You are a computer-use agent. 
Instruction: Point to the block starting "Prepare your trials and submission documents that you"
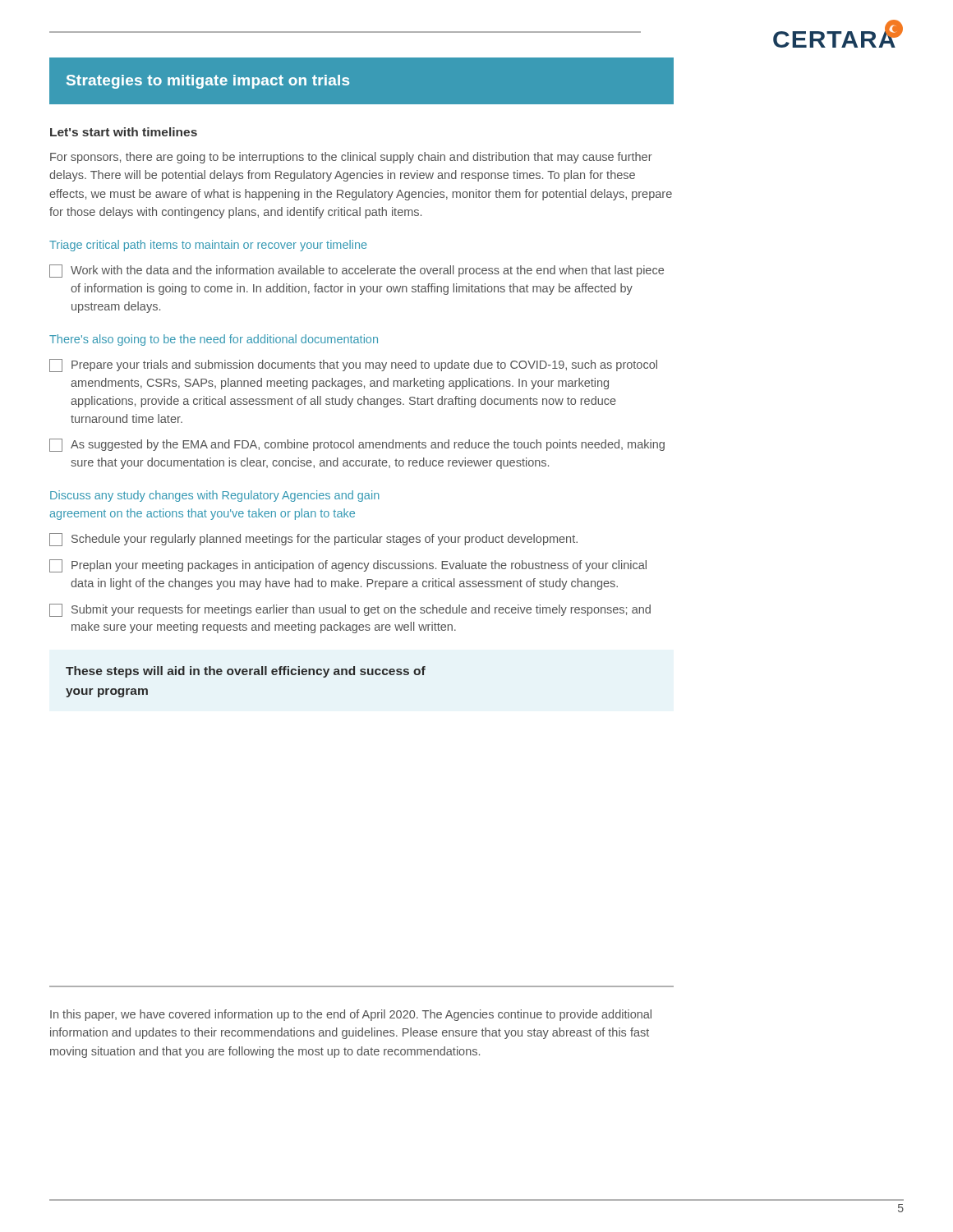click(361, 393)
